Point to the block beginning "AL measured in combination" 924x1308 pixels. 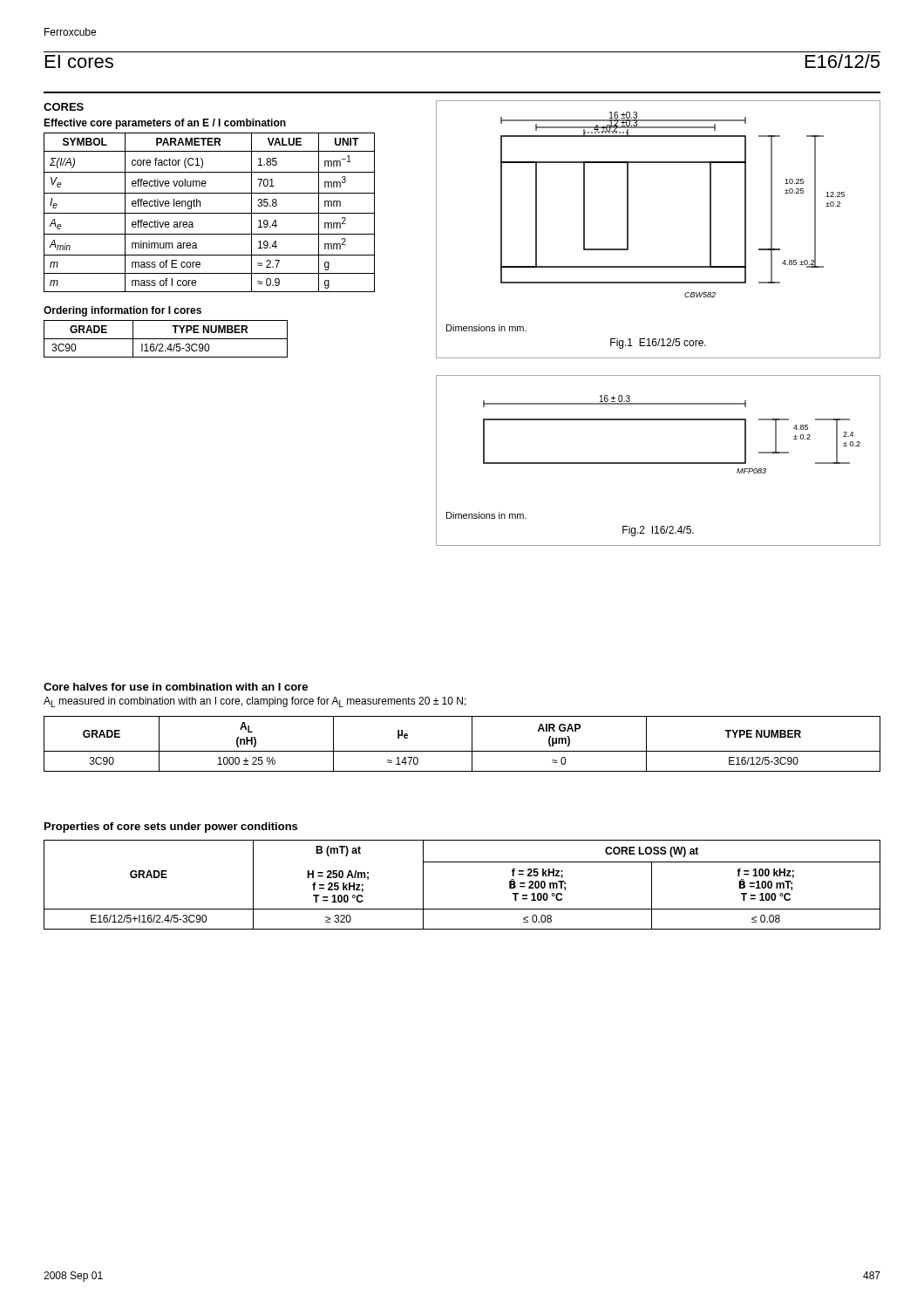pyautogui.click(x=255, y=702)
